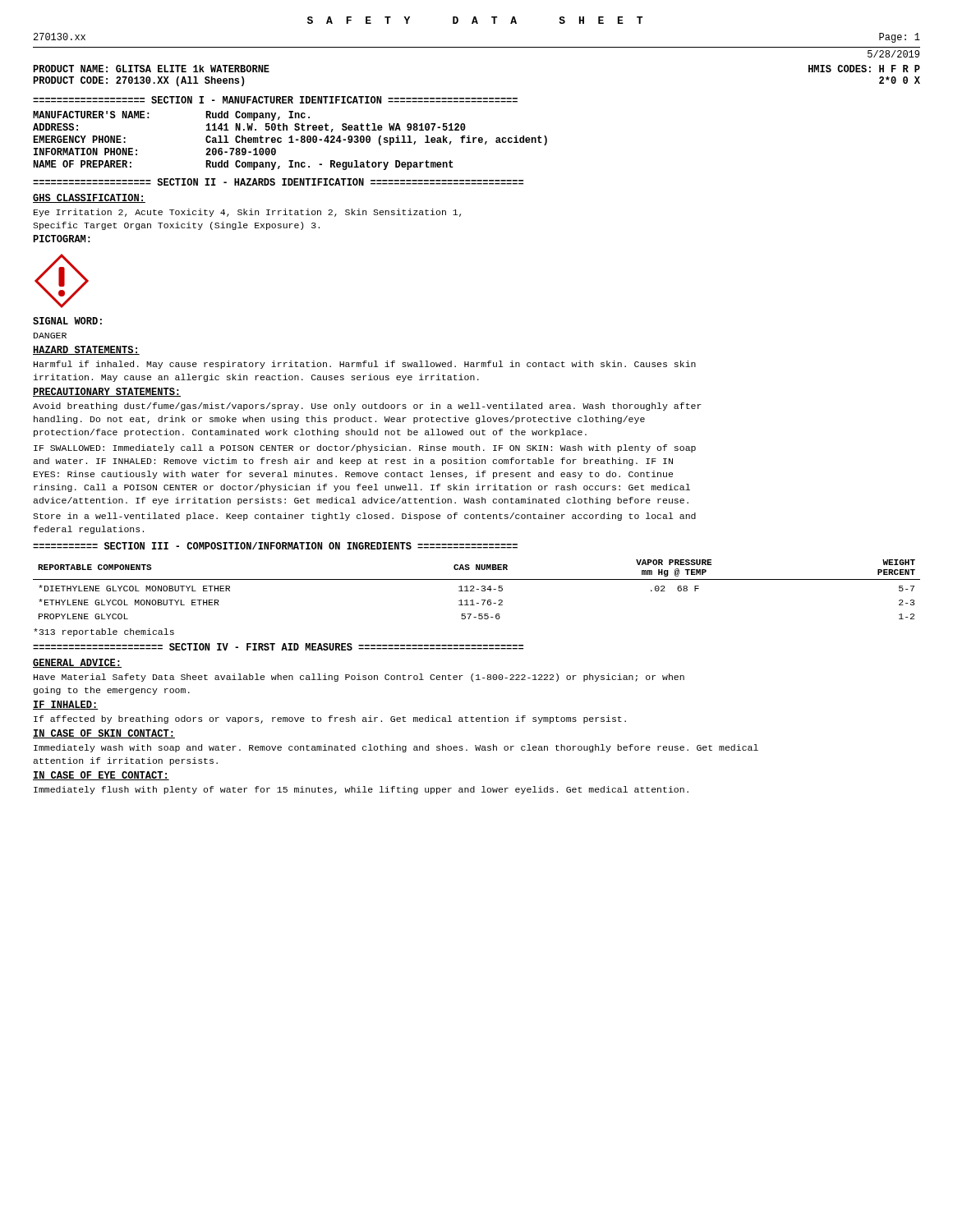Click the passage that begins "HAZARD STATEMENTS: Harmful if"
This screenshot has height=1232, width=953.
(476, 364)
